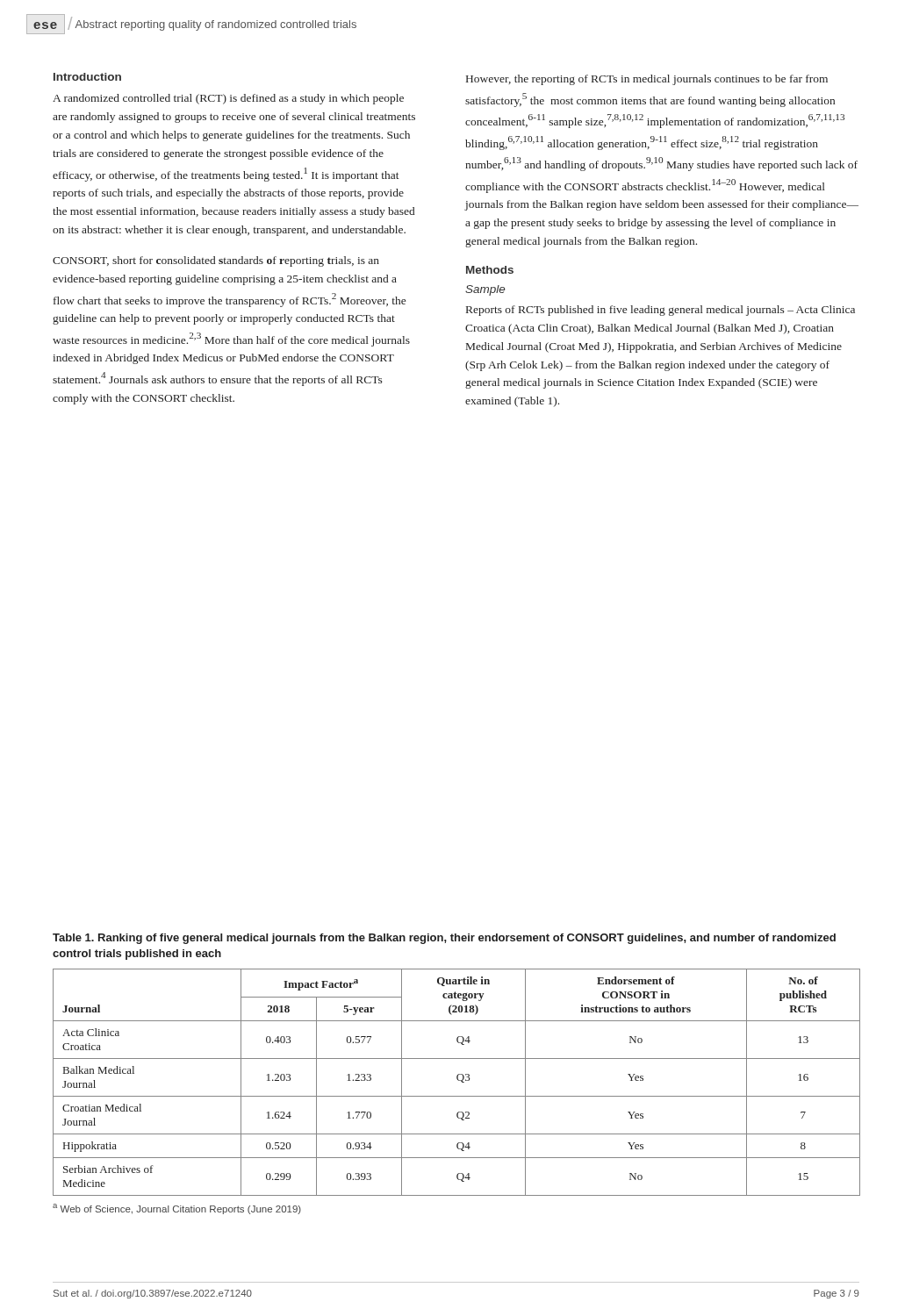Viewport: 912px width, 1316px height.
Task: Locate the caption that reads "Table 1. Ranking of five general medical journals"
Action: [x=444, y=945]
